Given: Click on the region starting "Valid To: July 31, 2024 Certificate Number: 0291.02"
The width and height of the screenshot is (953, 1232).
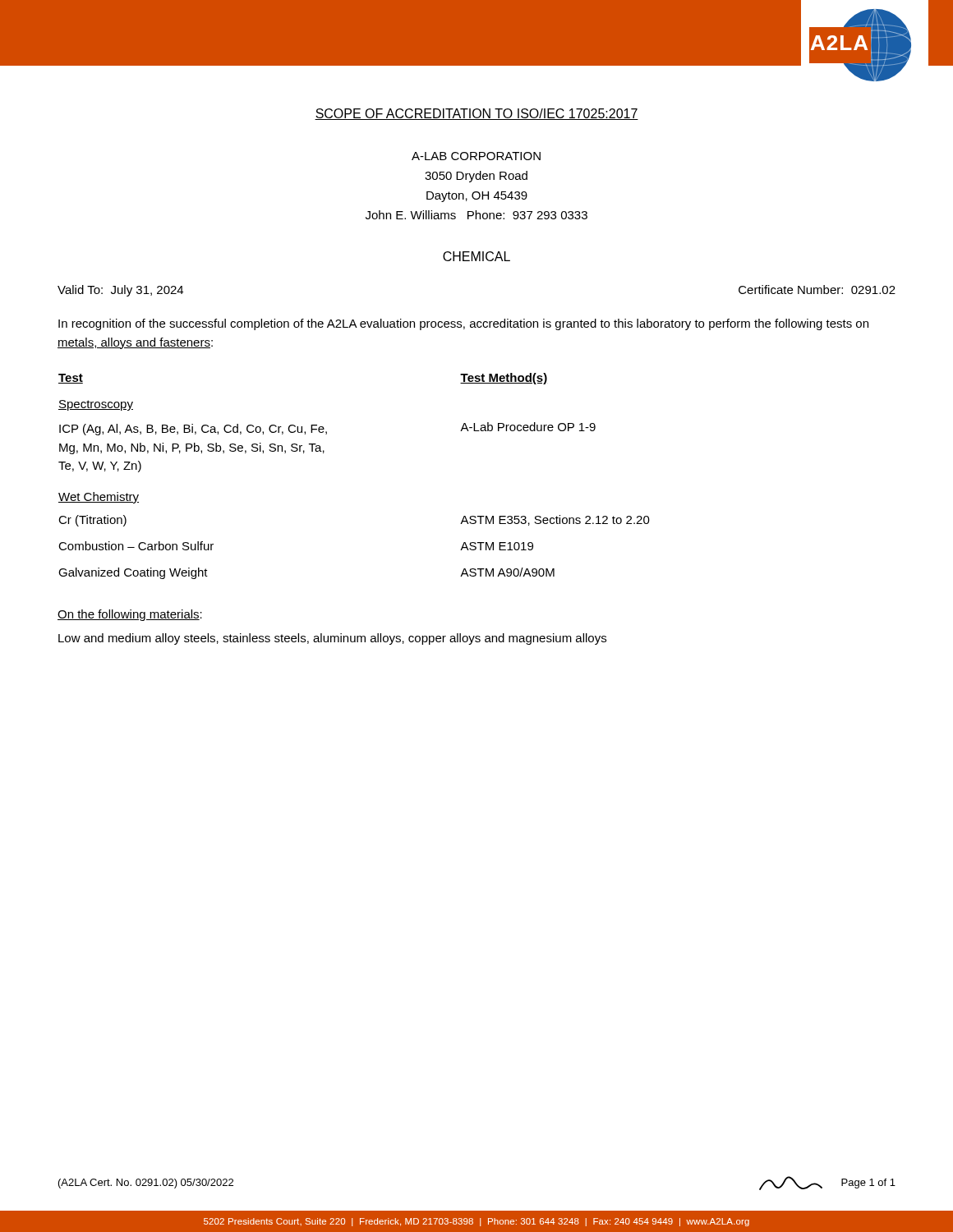Looking at the screenshot, I should [x=119, y=290].
